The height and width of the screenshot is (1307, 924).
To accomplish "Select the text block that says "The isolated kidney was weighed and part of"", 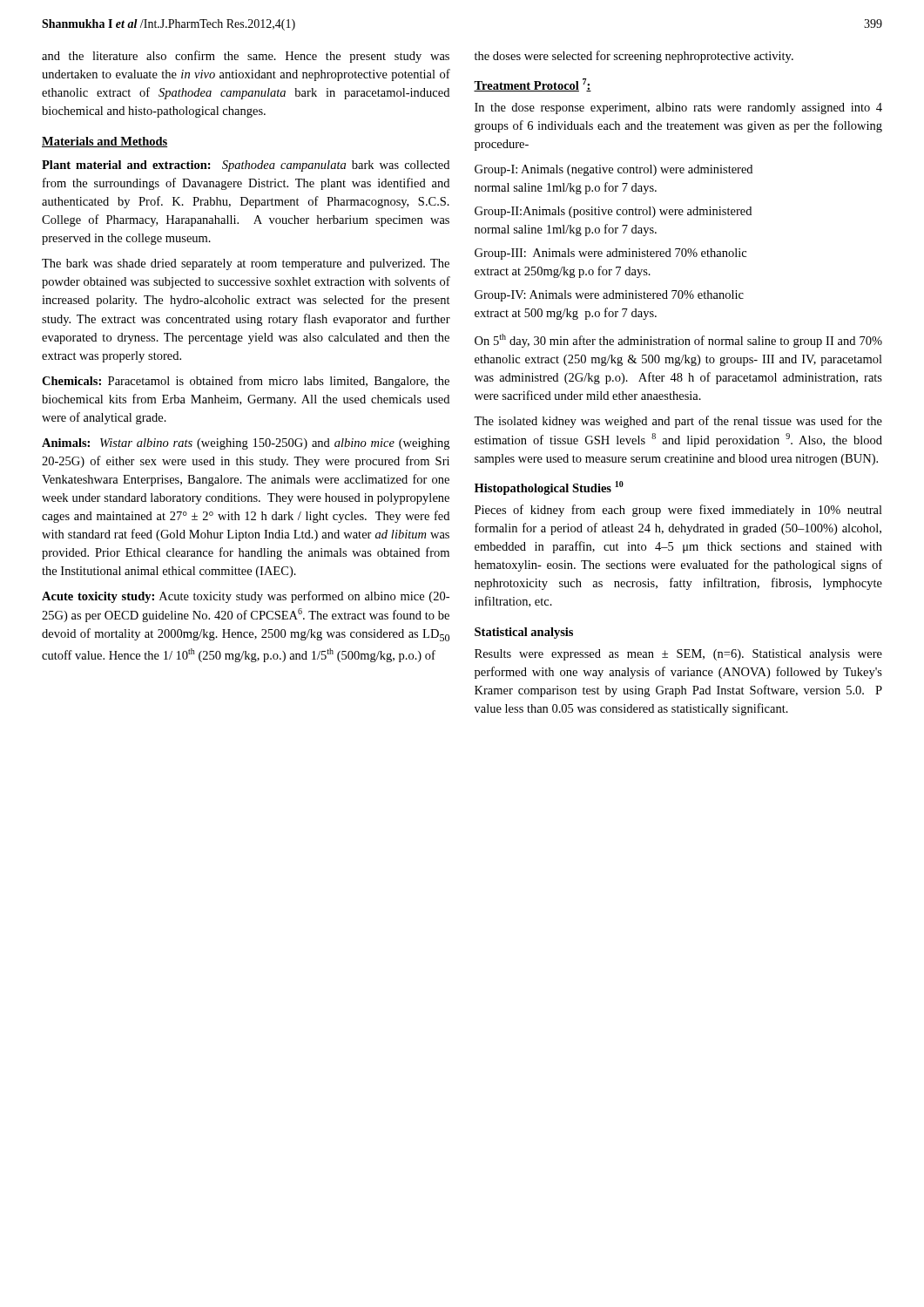I will pos(678,440).
